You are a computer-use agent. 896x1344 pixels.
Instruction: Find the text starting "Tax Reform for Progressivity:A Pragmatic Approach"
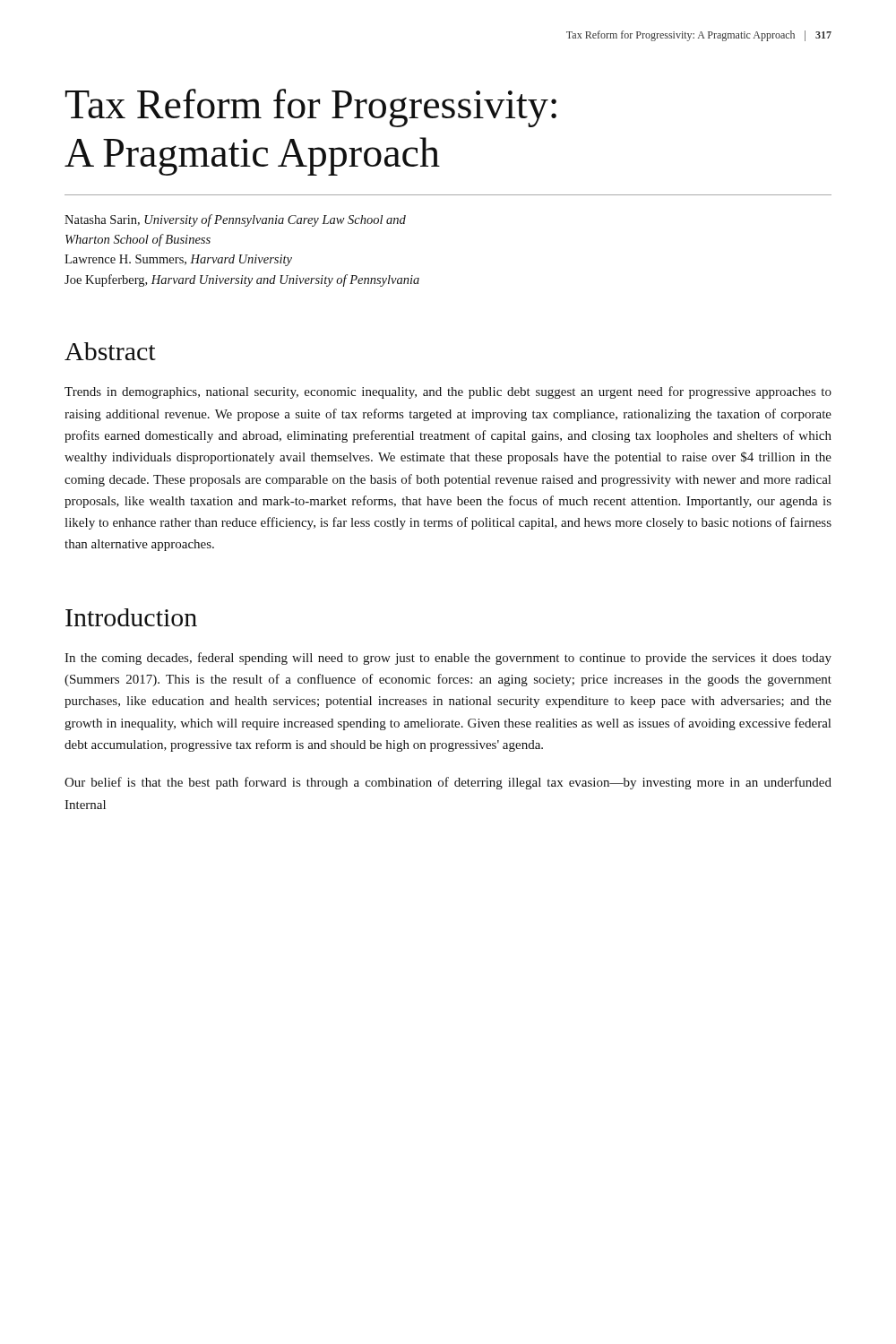[x=448, y=129]
